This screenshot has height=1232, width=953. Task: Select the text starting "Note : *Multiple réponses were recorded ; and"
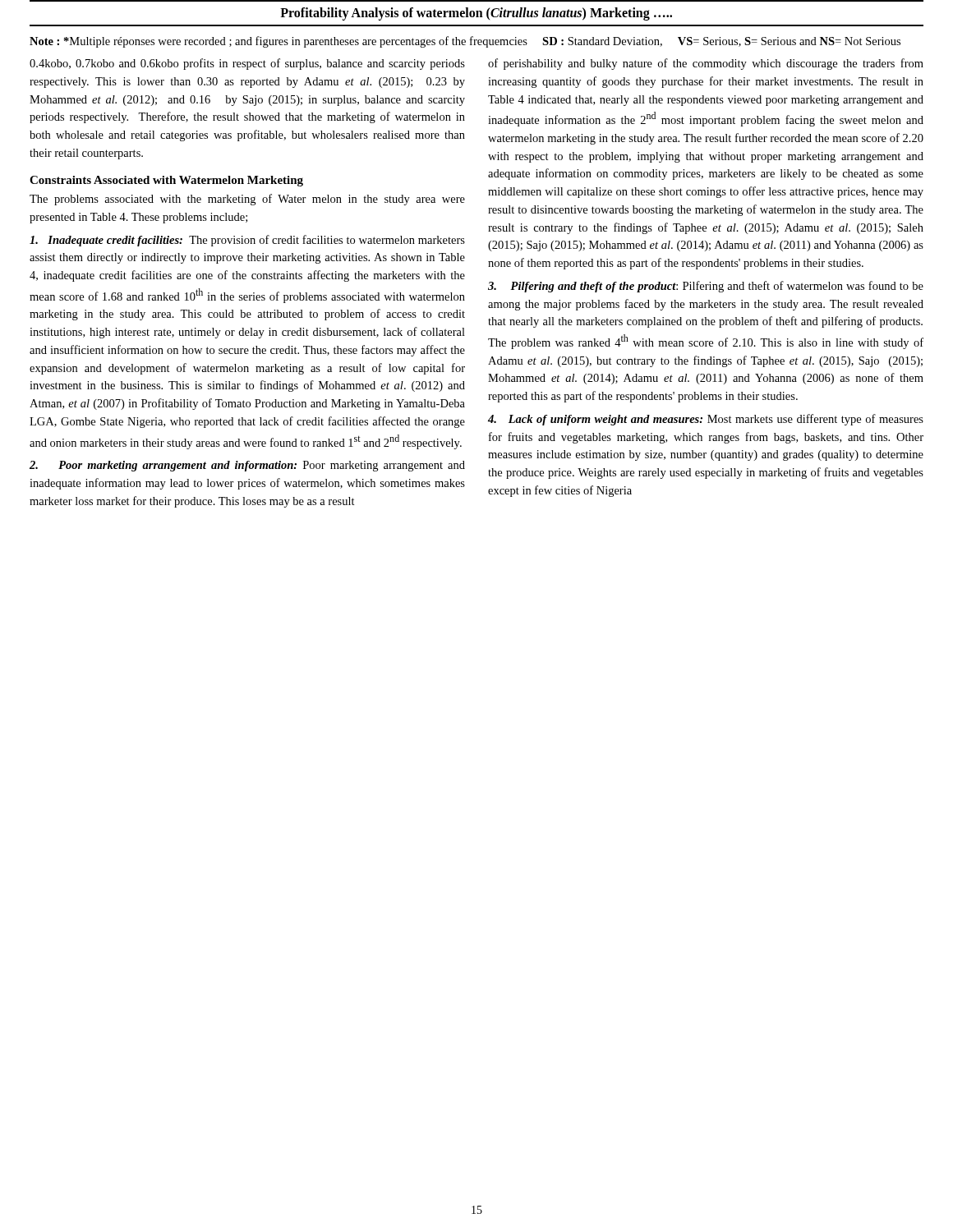(465, 41)
